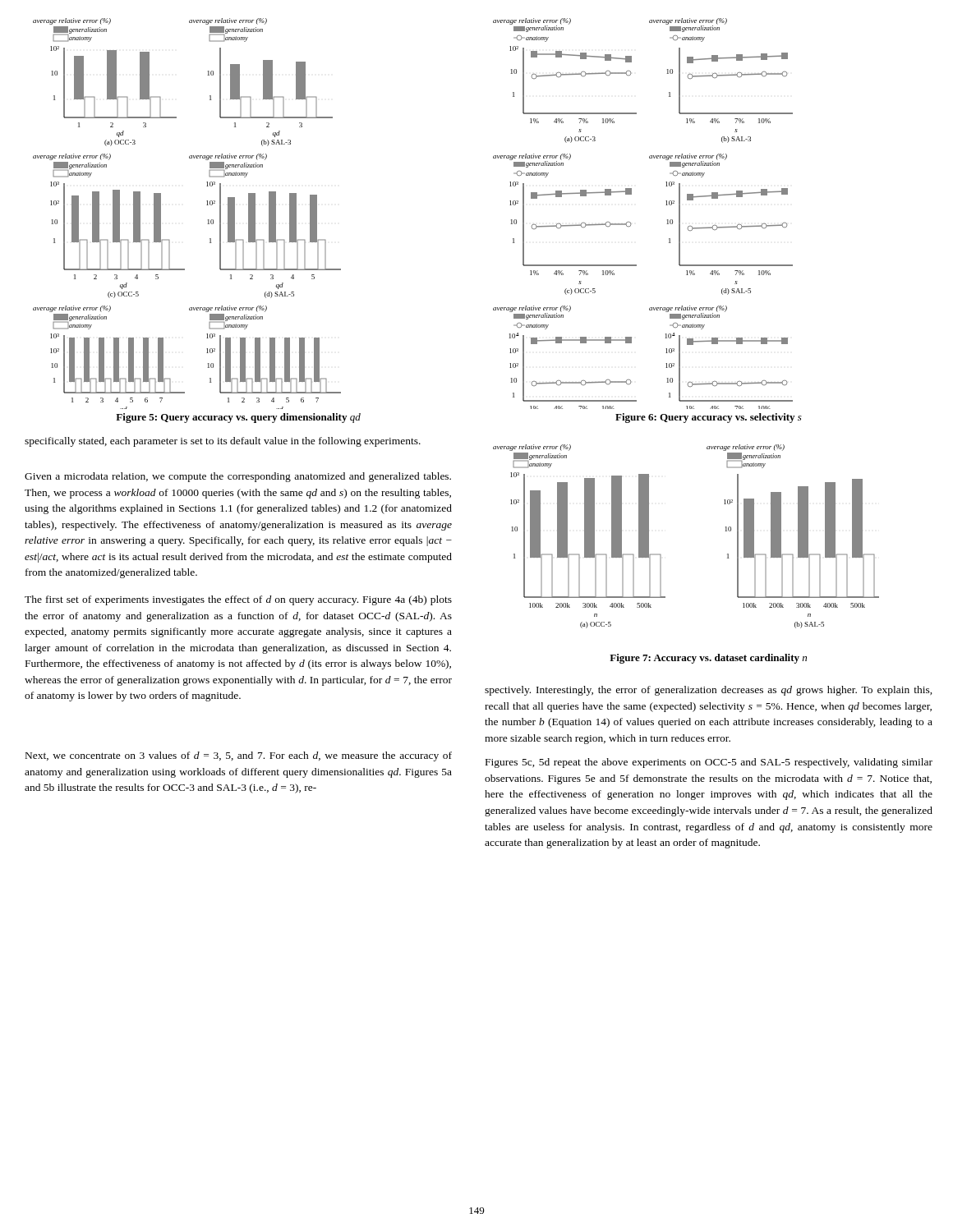Select the line chart

pos(709,208)
